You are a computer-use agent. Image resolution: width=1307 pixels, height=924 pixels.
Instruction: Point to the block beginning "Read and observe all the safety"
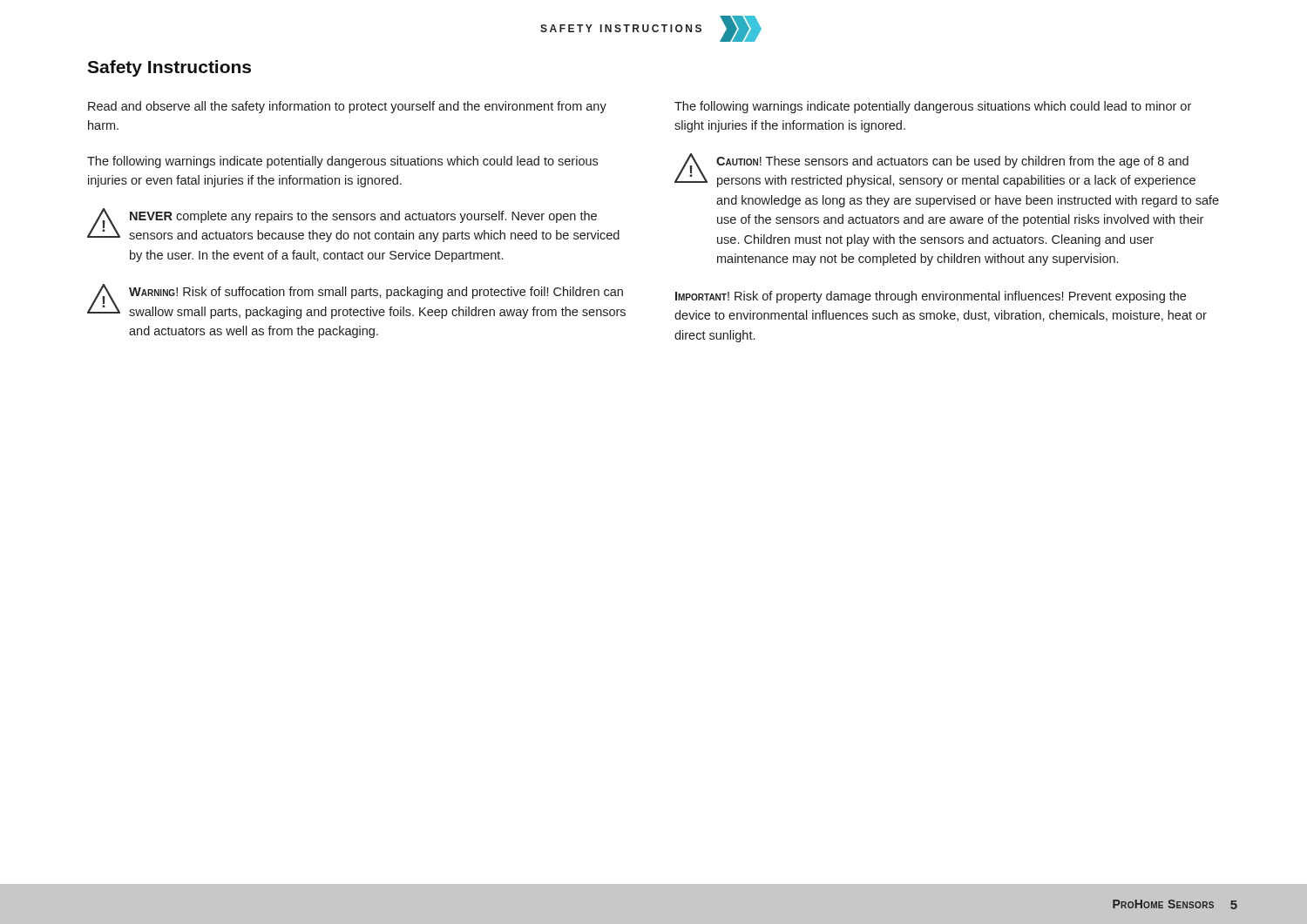pos(347,116)
